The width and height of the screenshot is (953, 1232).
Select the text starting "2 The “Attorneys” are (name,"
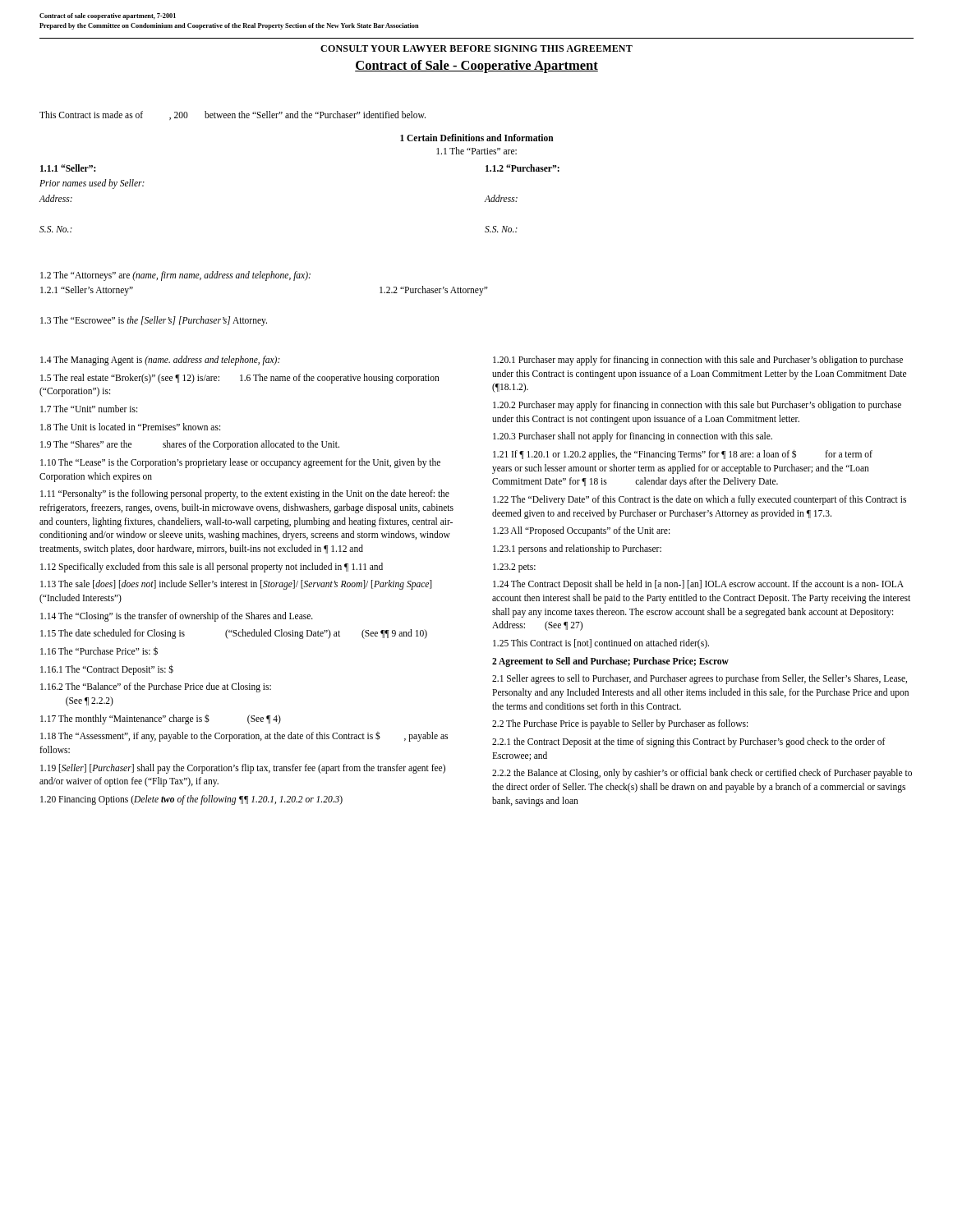click(264, 283)
